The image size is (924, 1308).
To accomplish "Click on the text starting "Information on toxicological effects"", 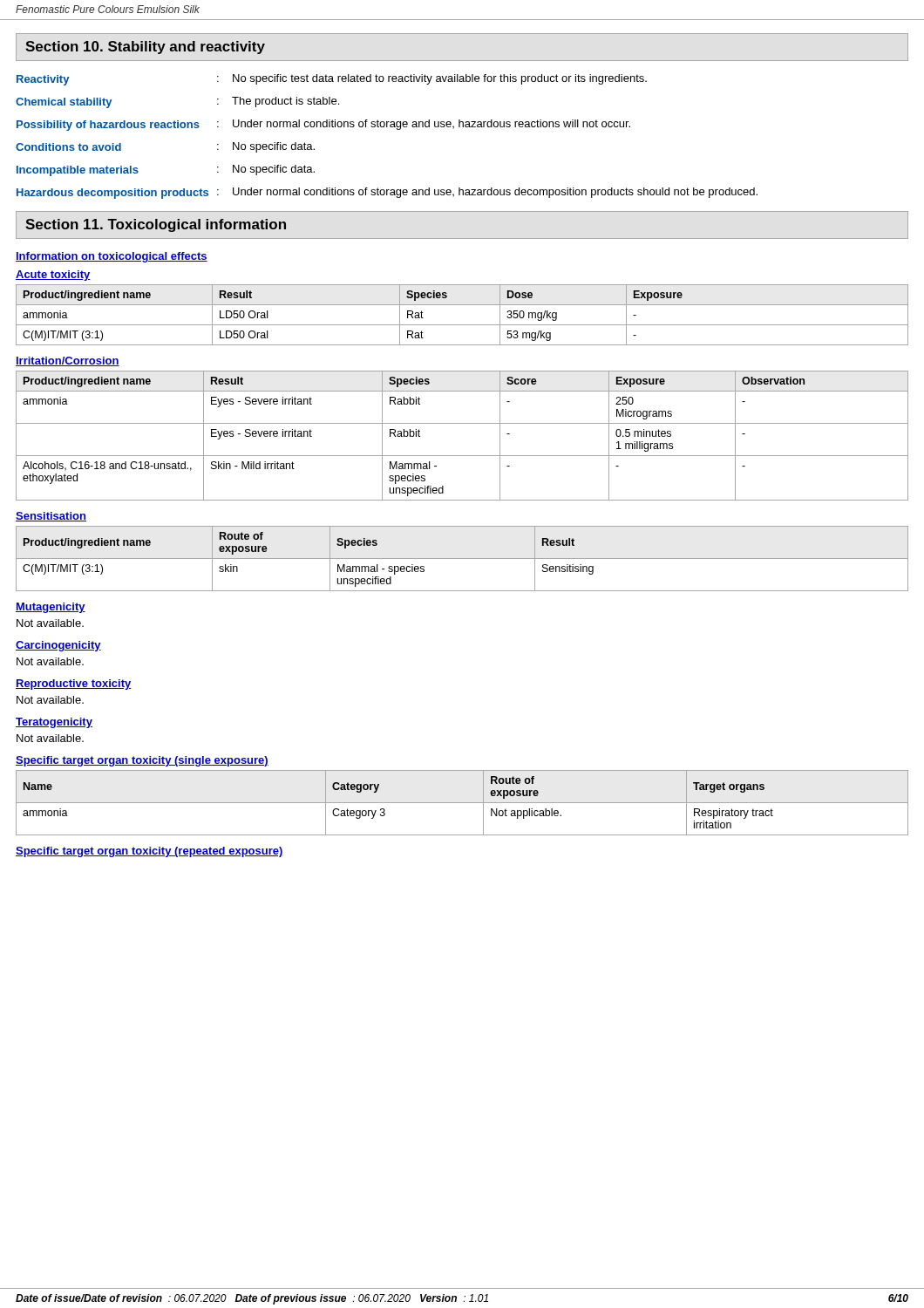I will 112,257.
